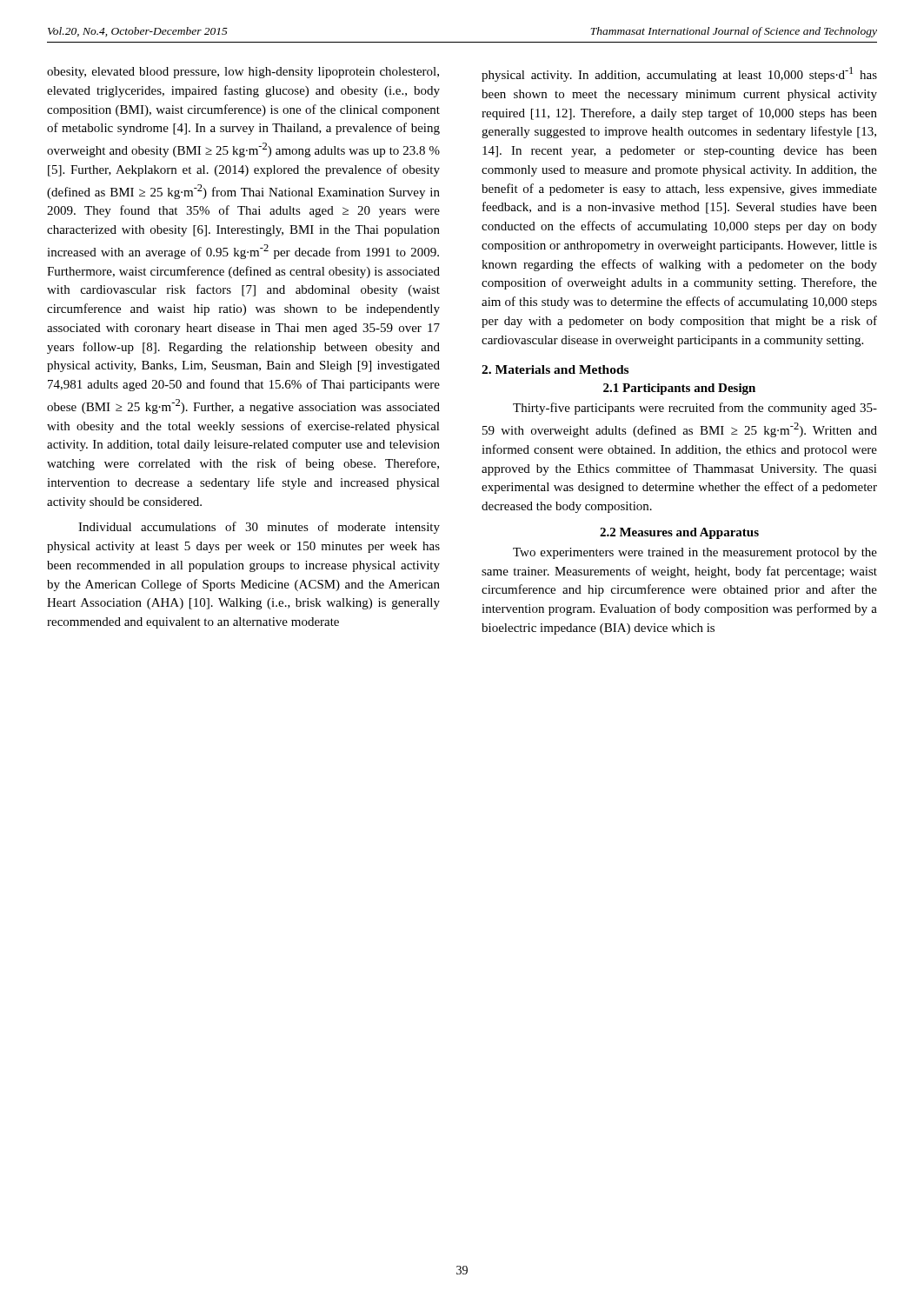Point to the block beginning "Individual accumulations of 30 minutes of moderate intensity"
924x1304 pixels.
point(243,574)
